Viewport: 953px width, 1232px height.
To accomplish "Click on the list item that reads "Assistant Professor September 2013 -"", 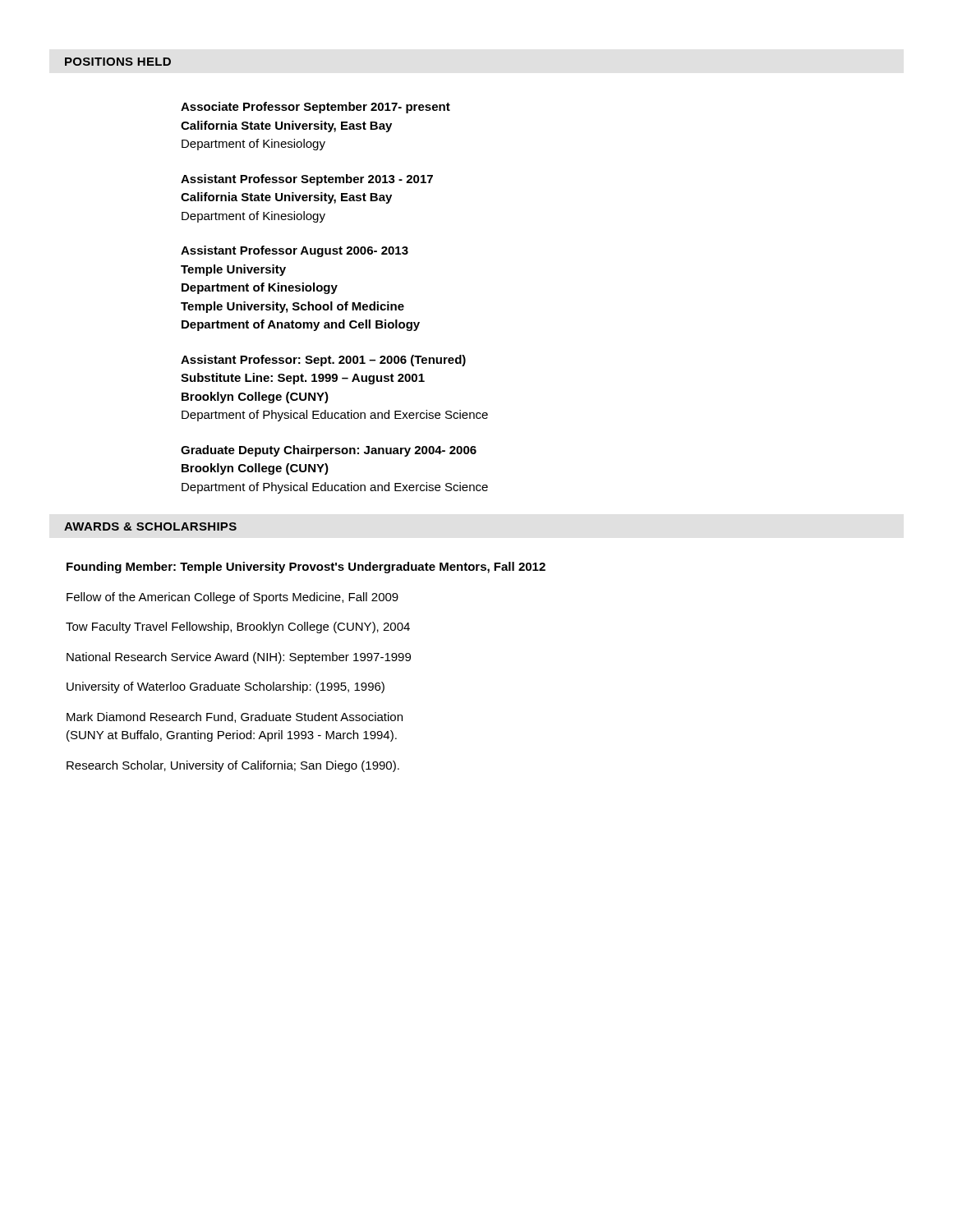I will click(x=307, y=197).
